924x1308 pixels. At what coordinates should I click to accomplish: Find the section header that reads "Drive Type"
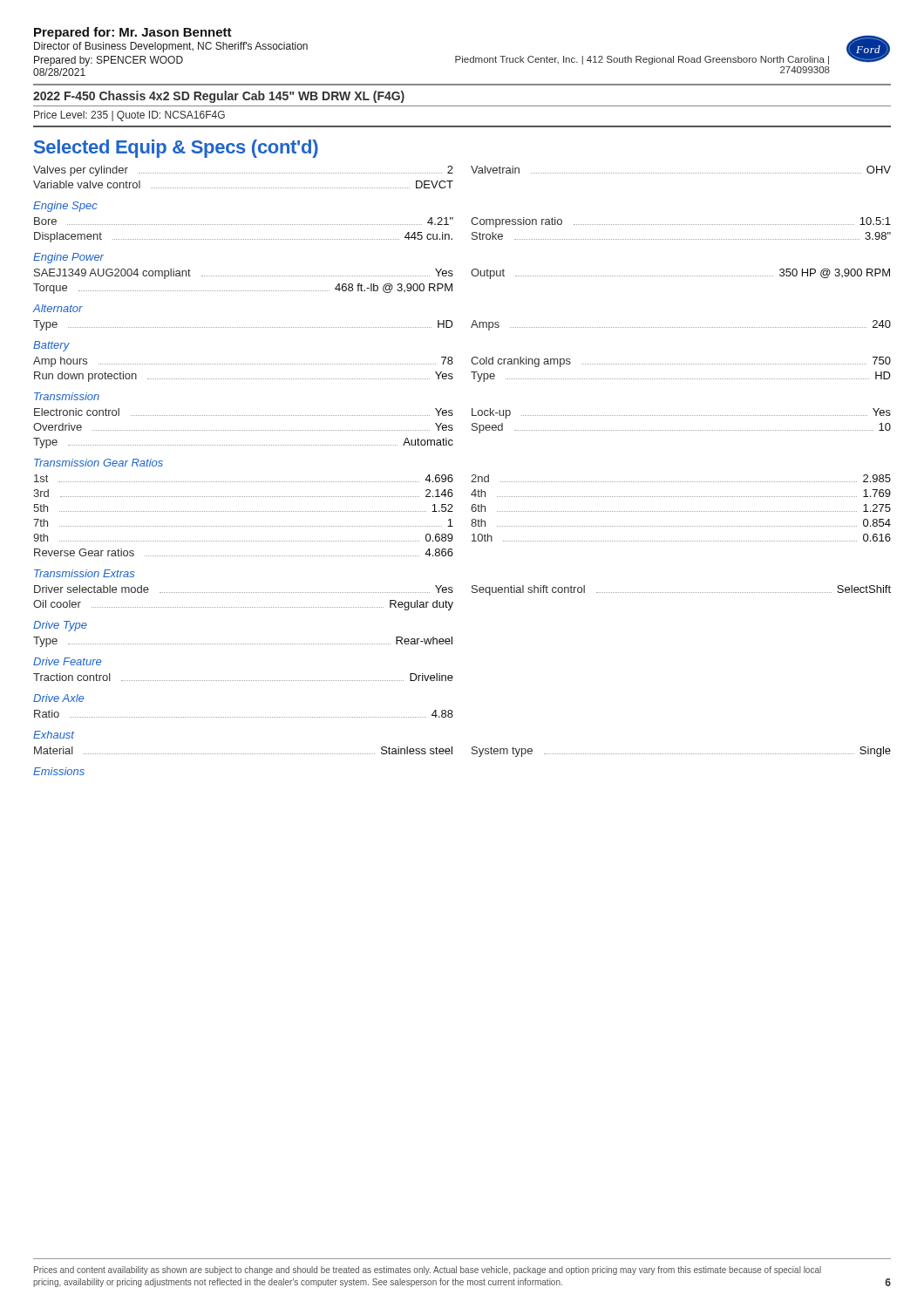tap(60, 625)
